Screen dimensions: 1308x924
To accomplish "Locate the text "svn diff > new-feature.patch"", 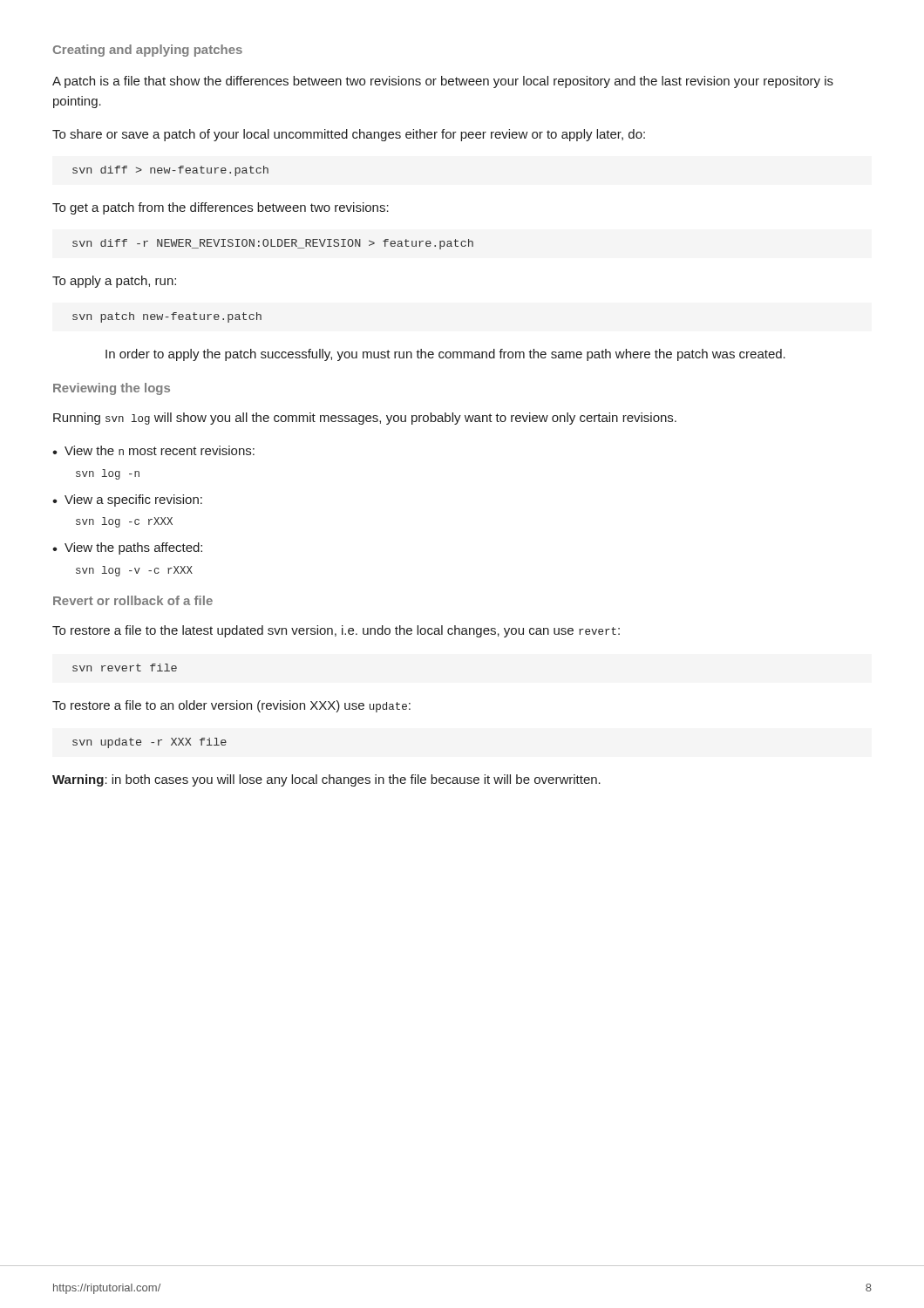I will tap(170, 171).
